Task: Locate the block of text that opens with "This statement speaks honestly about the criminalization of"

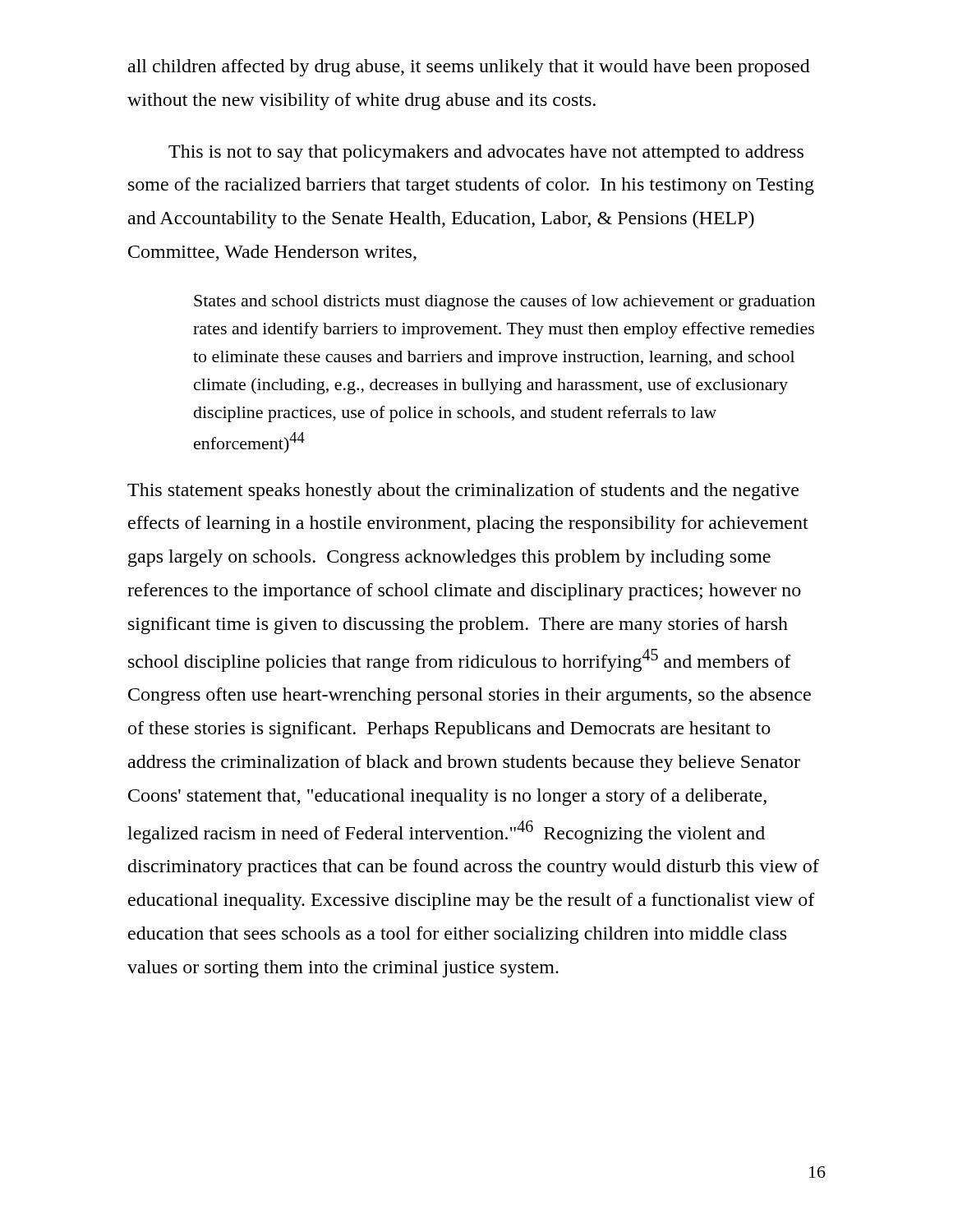Action: (476, 728)
